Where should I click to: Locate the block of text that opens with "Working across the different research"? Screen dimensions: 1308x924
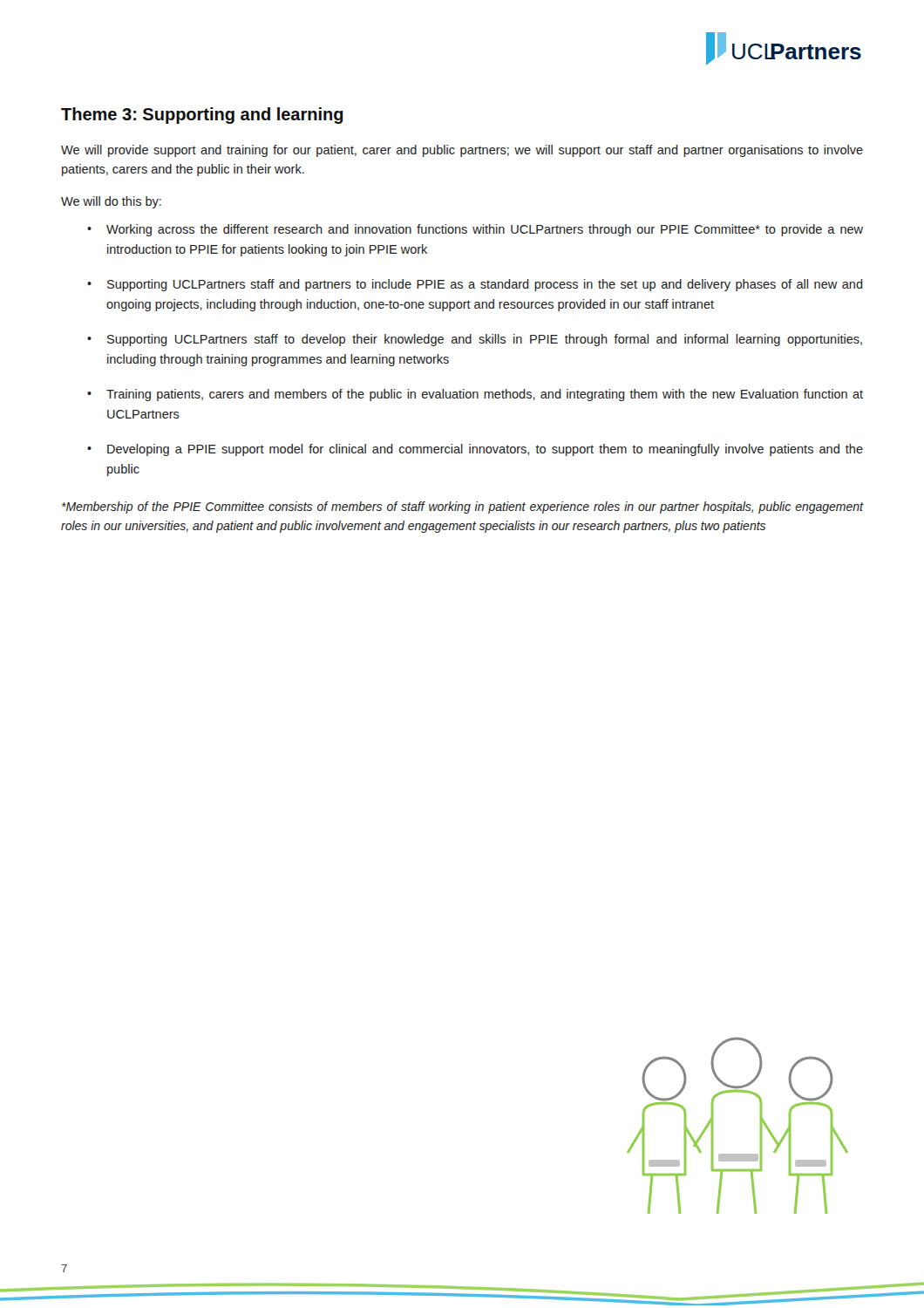click(x=485, y=239)
